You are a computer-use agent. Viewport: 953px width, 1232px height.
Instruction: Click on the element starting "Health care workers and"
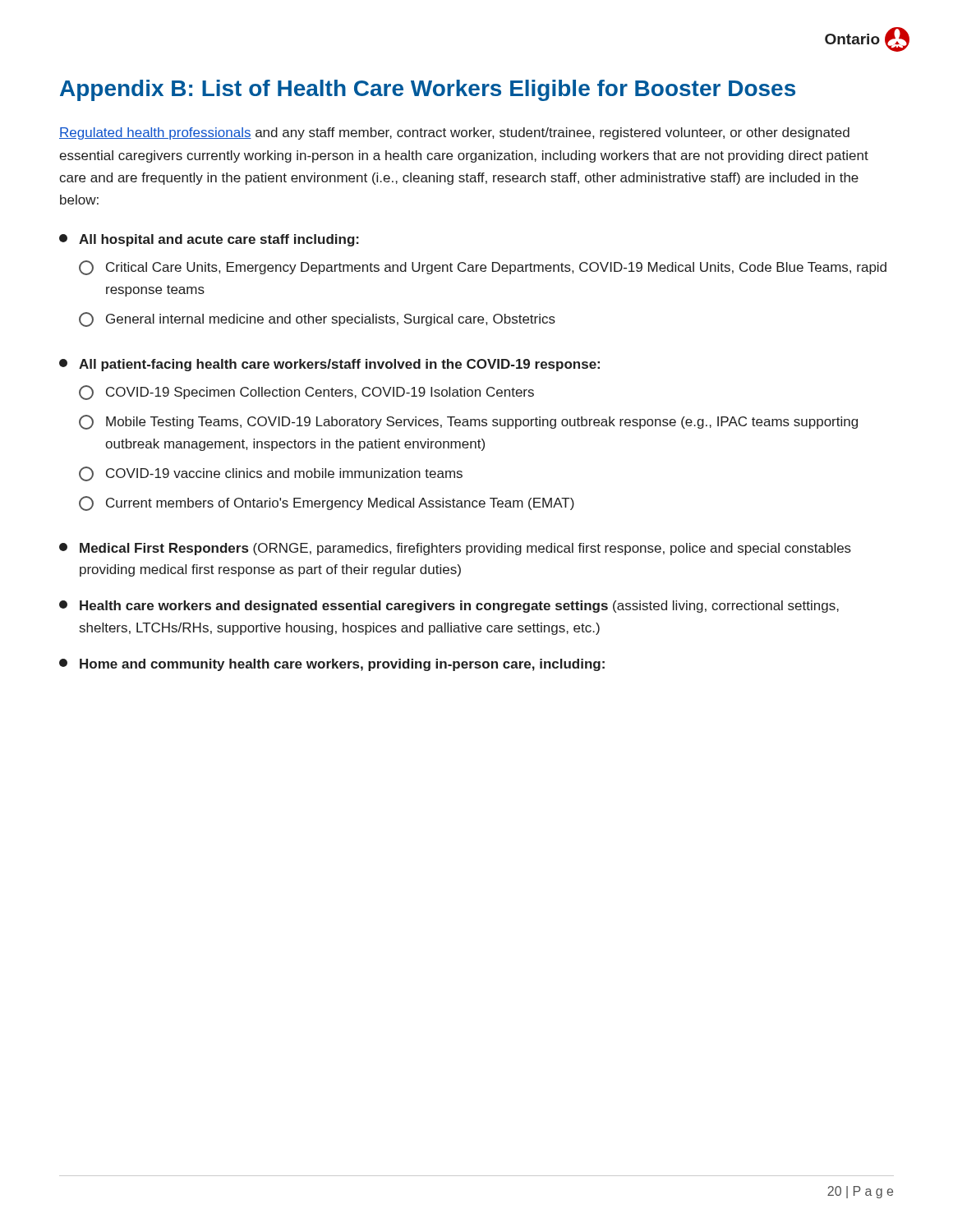476,617
